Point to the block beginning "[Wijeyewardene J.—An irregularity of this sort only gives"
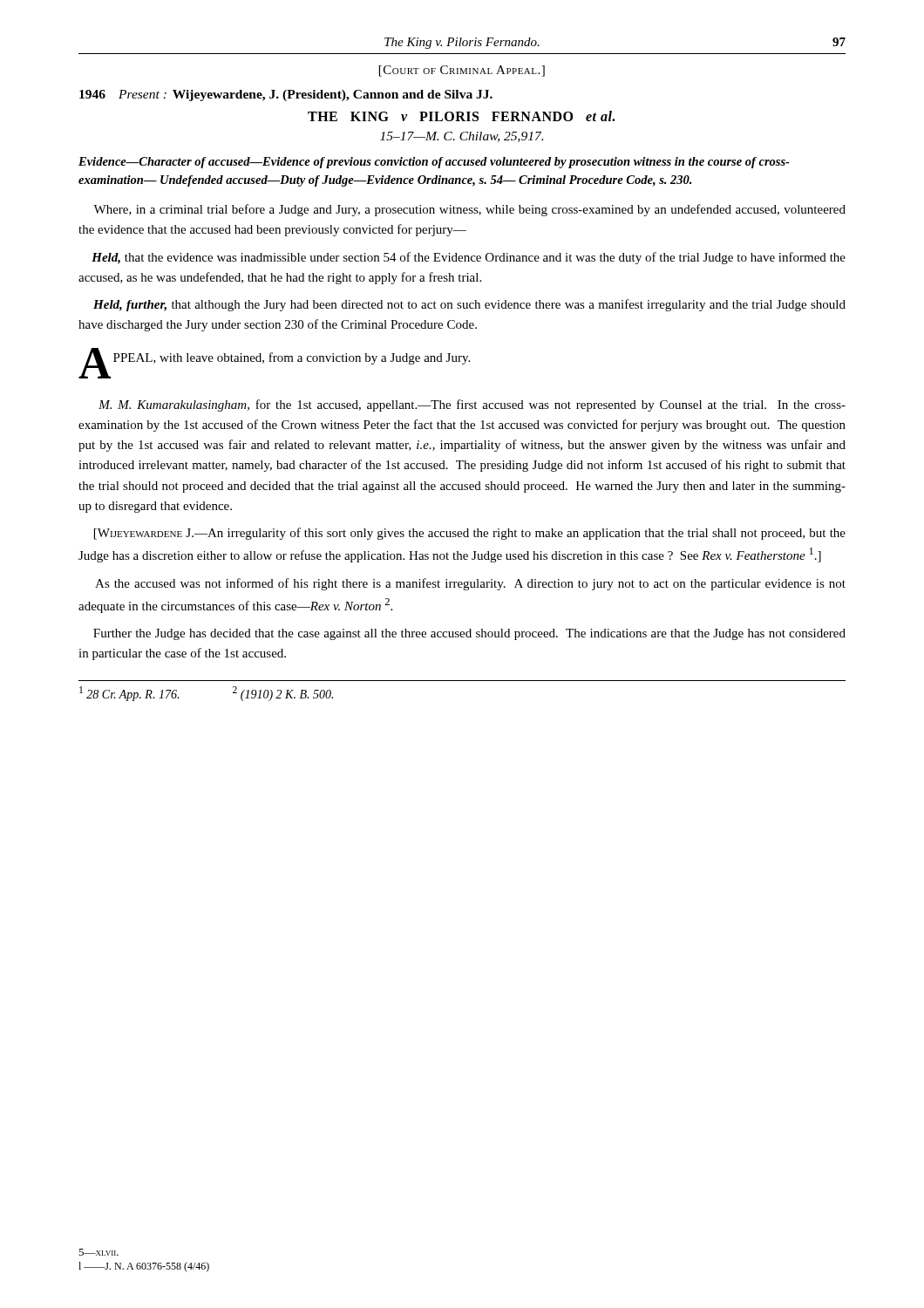The image size is (924, 1308). click(462, 544)
